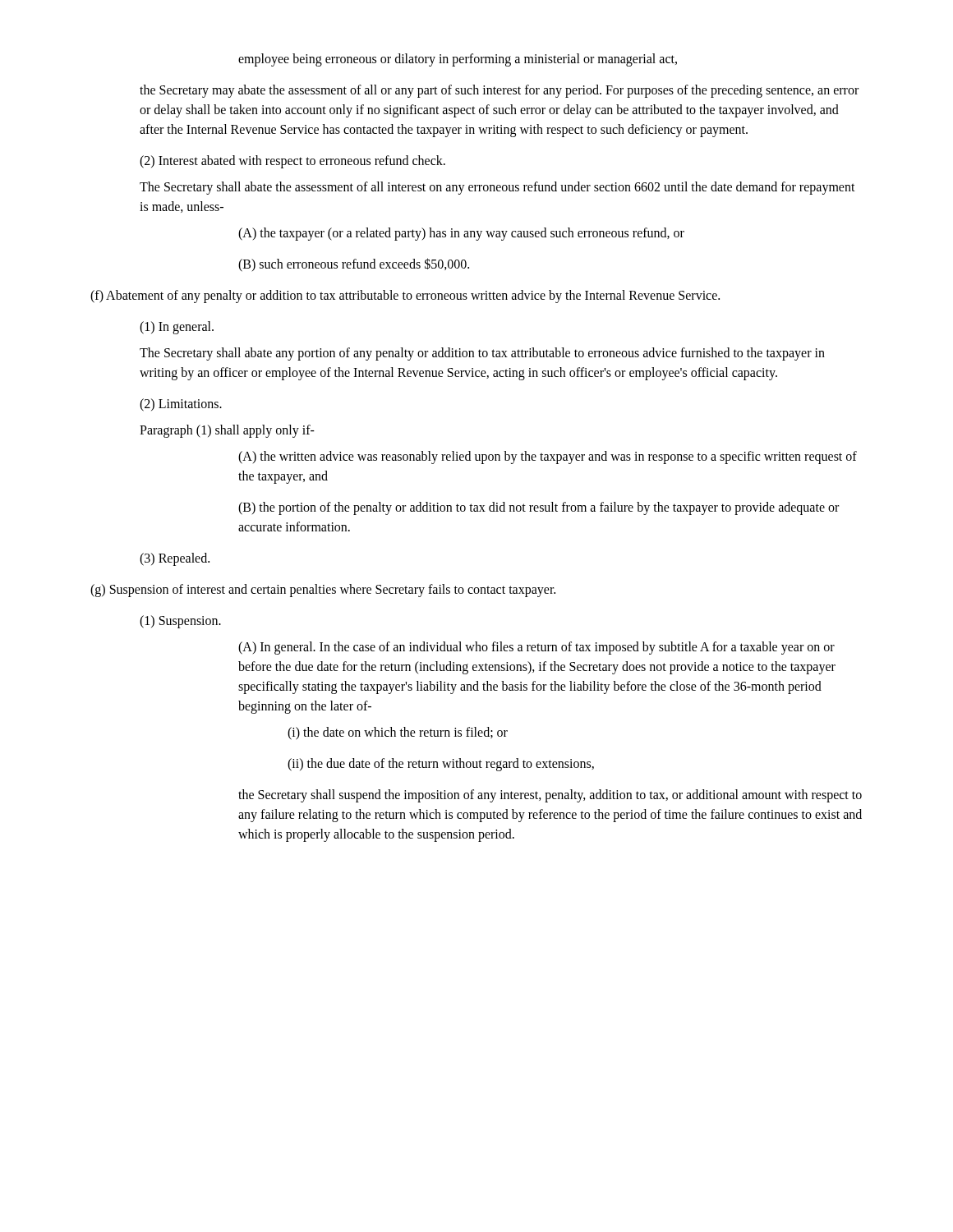Screen dimensions: 1232x953
Task: Select the block starting "The Secretary shall abate the assessment of"
Action: point(497,197)
